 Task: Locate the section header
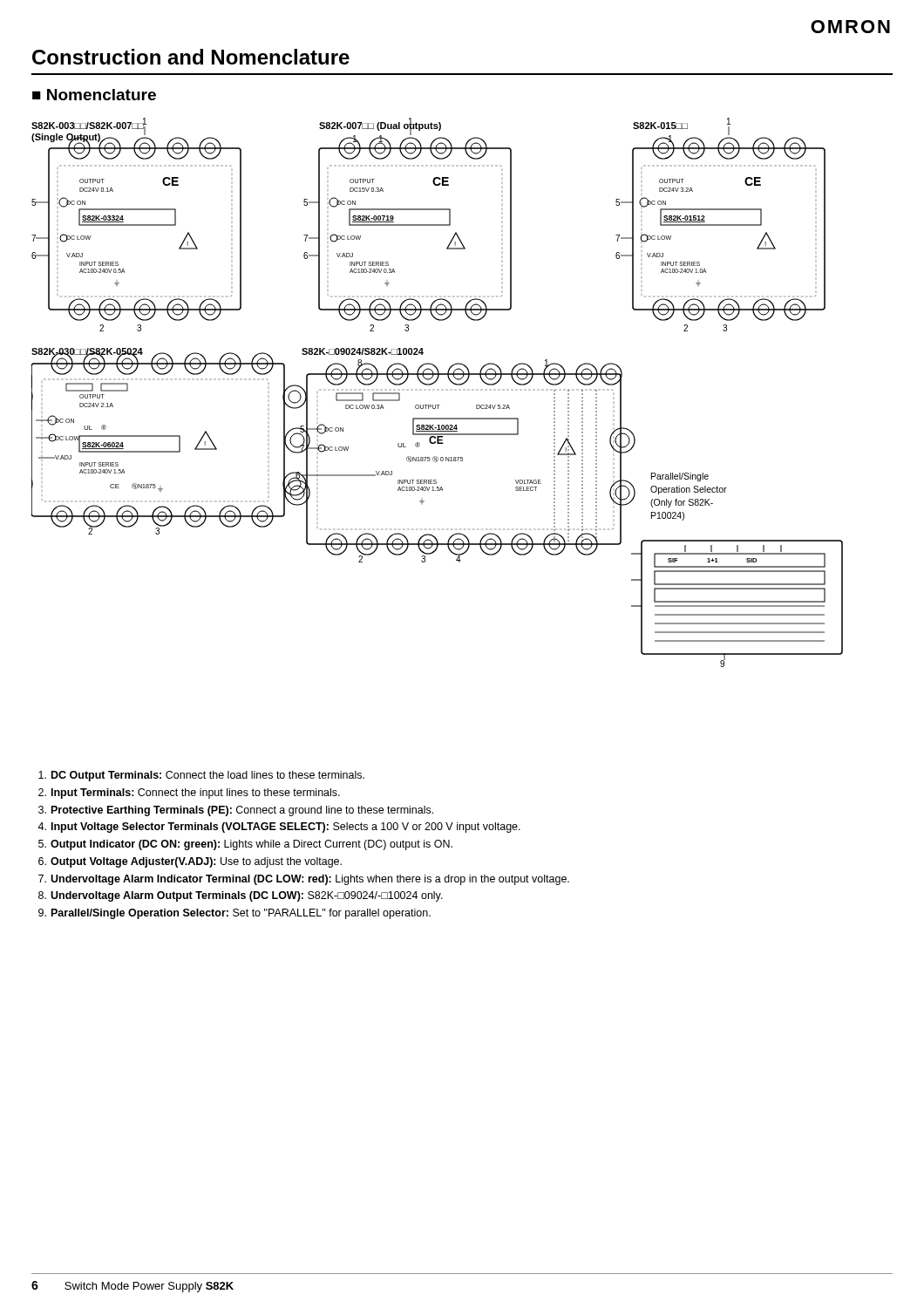94,95
